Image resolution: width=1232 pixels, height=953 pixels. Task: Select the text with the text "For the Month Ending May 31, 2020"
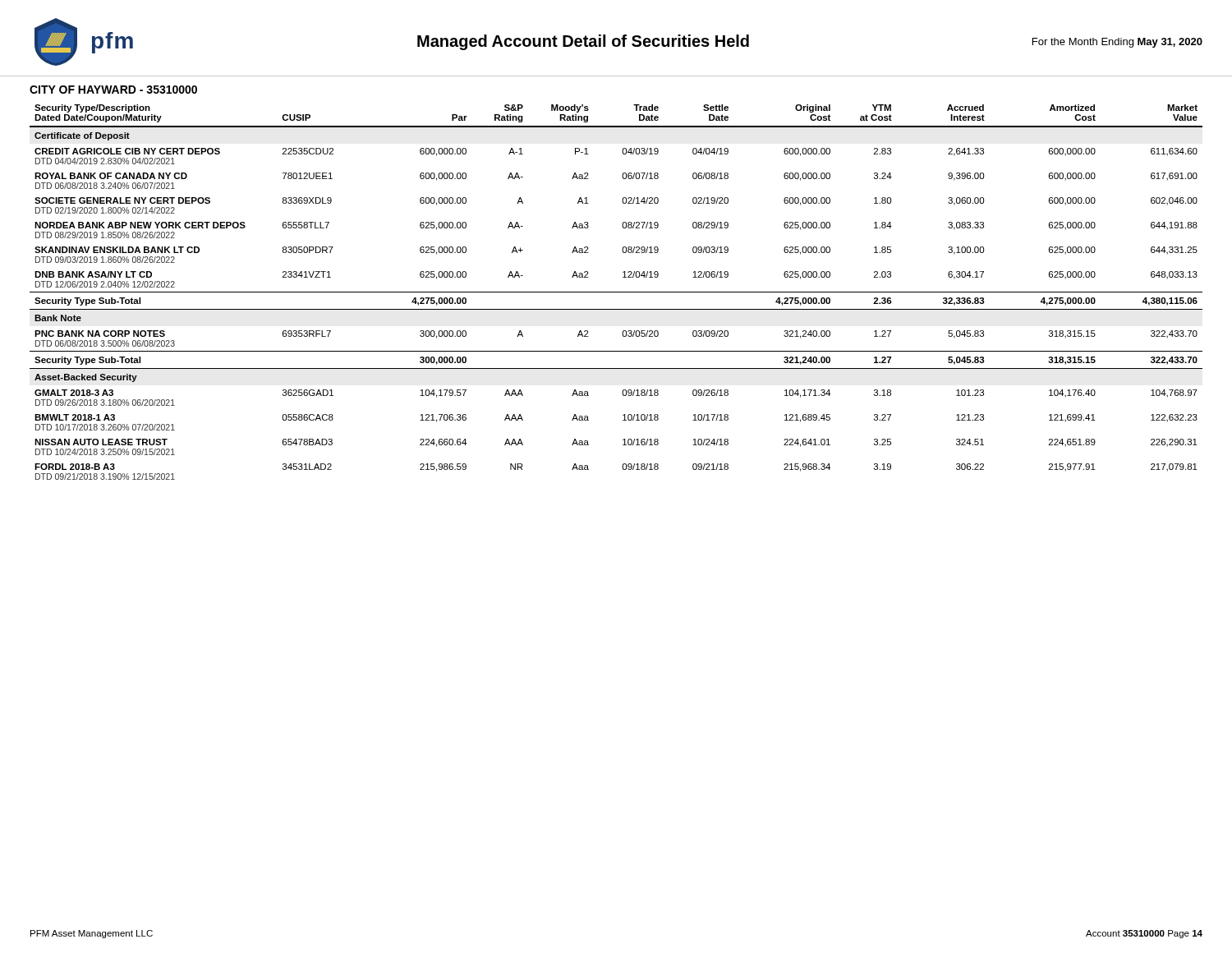[x=1117, y=41]
